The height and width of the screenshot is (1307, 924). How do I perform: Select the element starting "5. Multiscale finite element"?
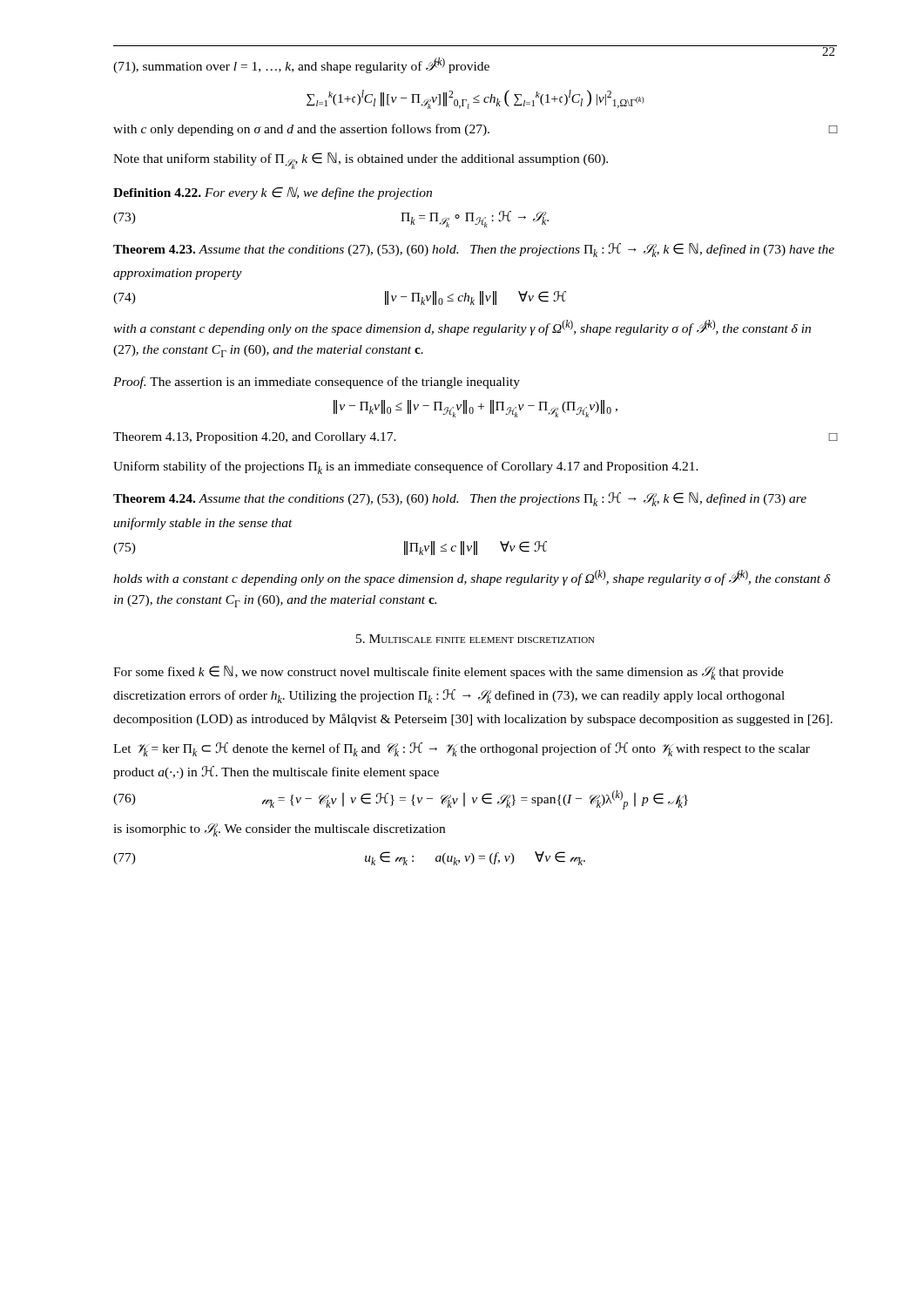[x=475, y=638]
